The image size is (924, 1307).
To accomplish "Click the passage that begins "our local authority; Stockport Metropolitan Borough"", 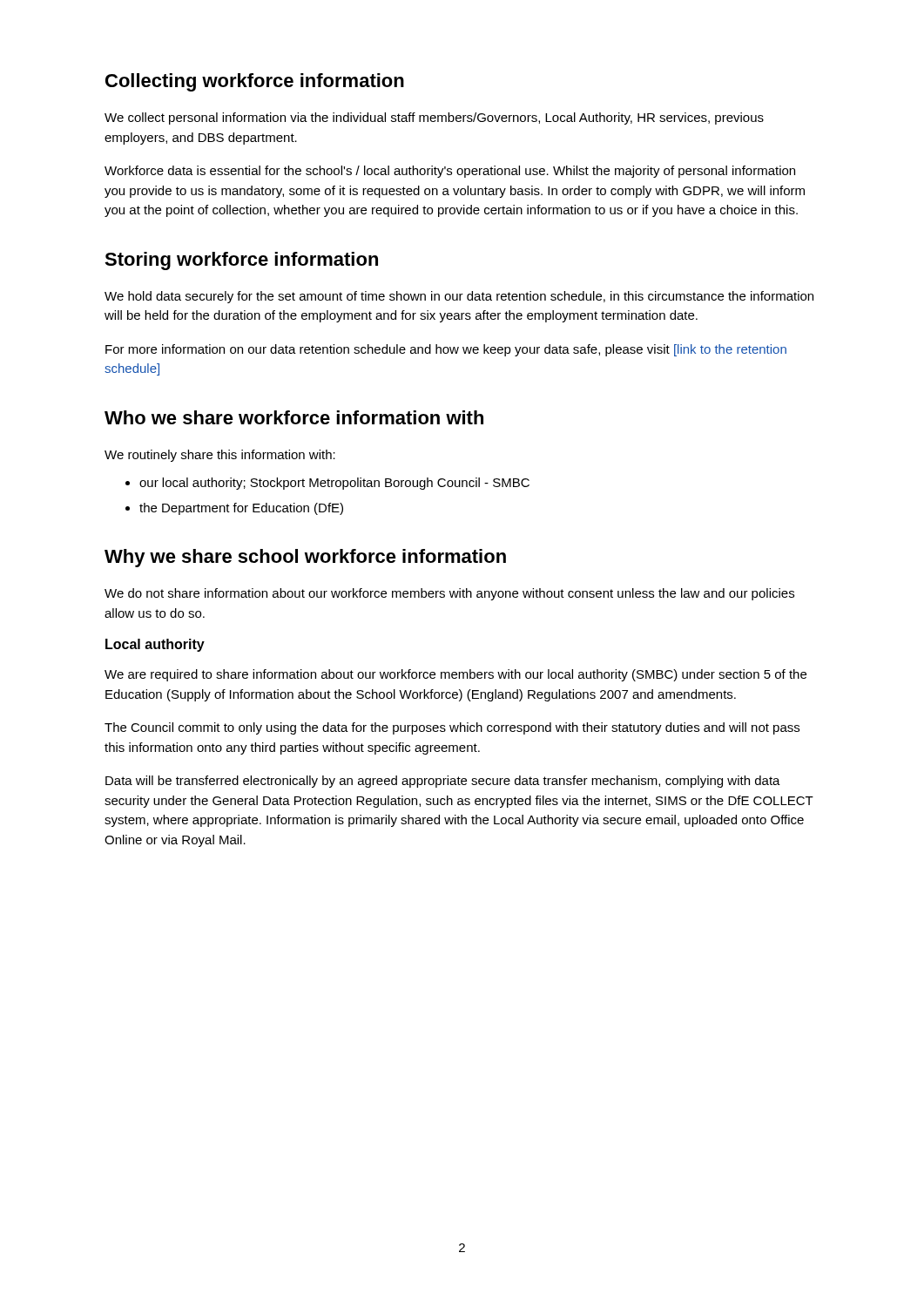I will click(335, 482).
